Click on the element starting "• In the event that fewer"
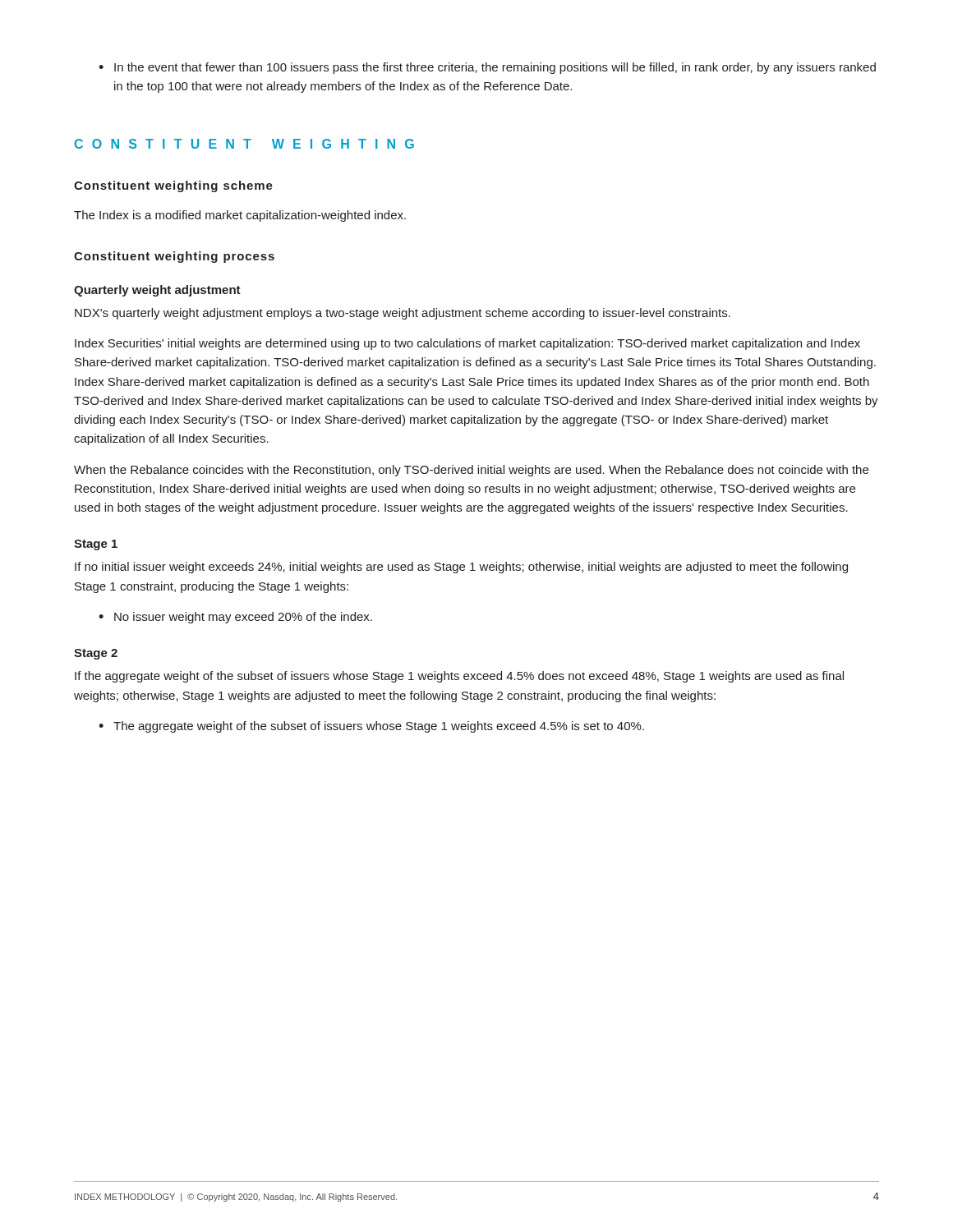Viewport: 953px width, 1232px height. pos(489,77)
